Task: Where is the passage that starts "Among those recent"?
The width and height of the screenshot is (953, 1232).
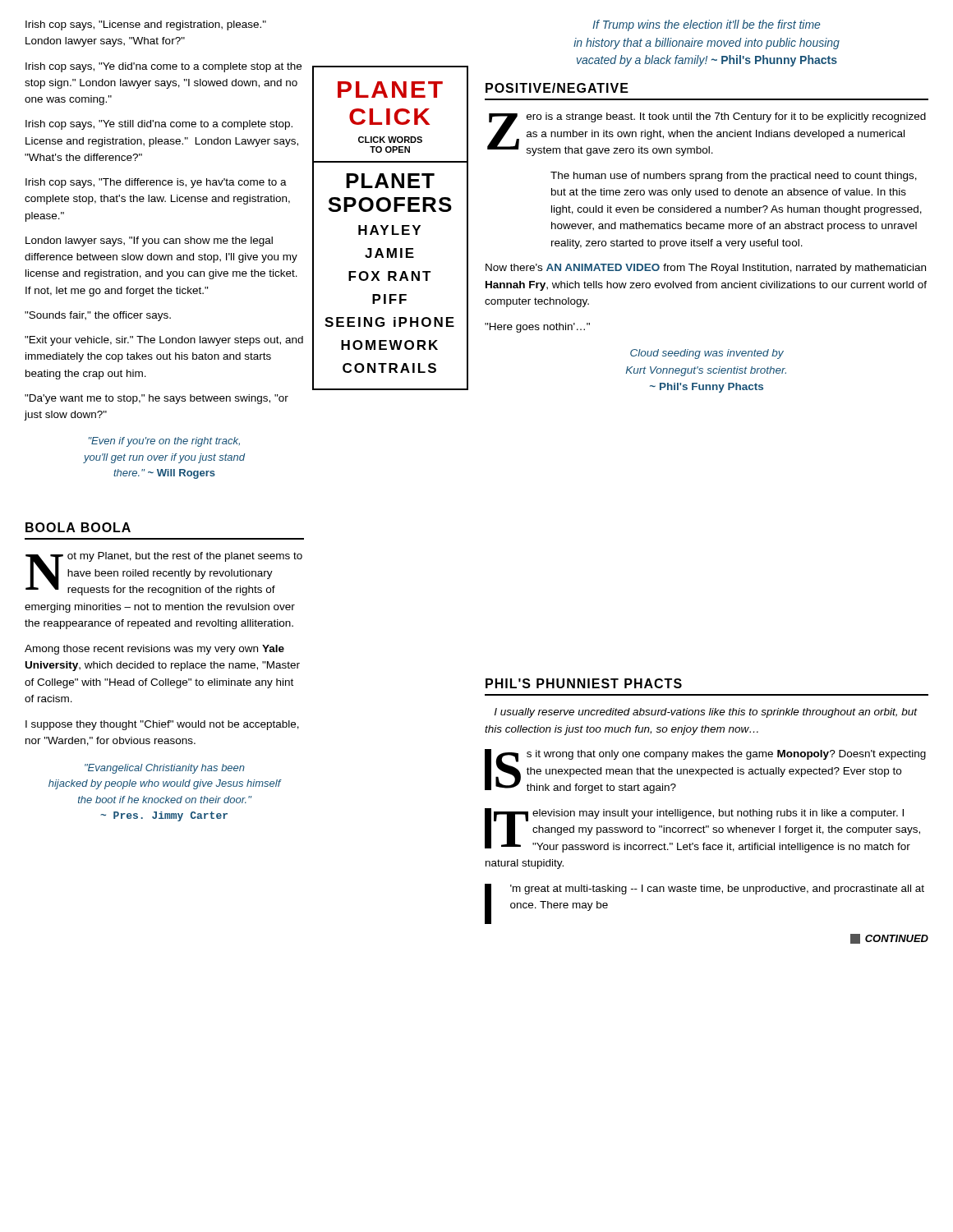Action: coord(162,673)
